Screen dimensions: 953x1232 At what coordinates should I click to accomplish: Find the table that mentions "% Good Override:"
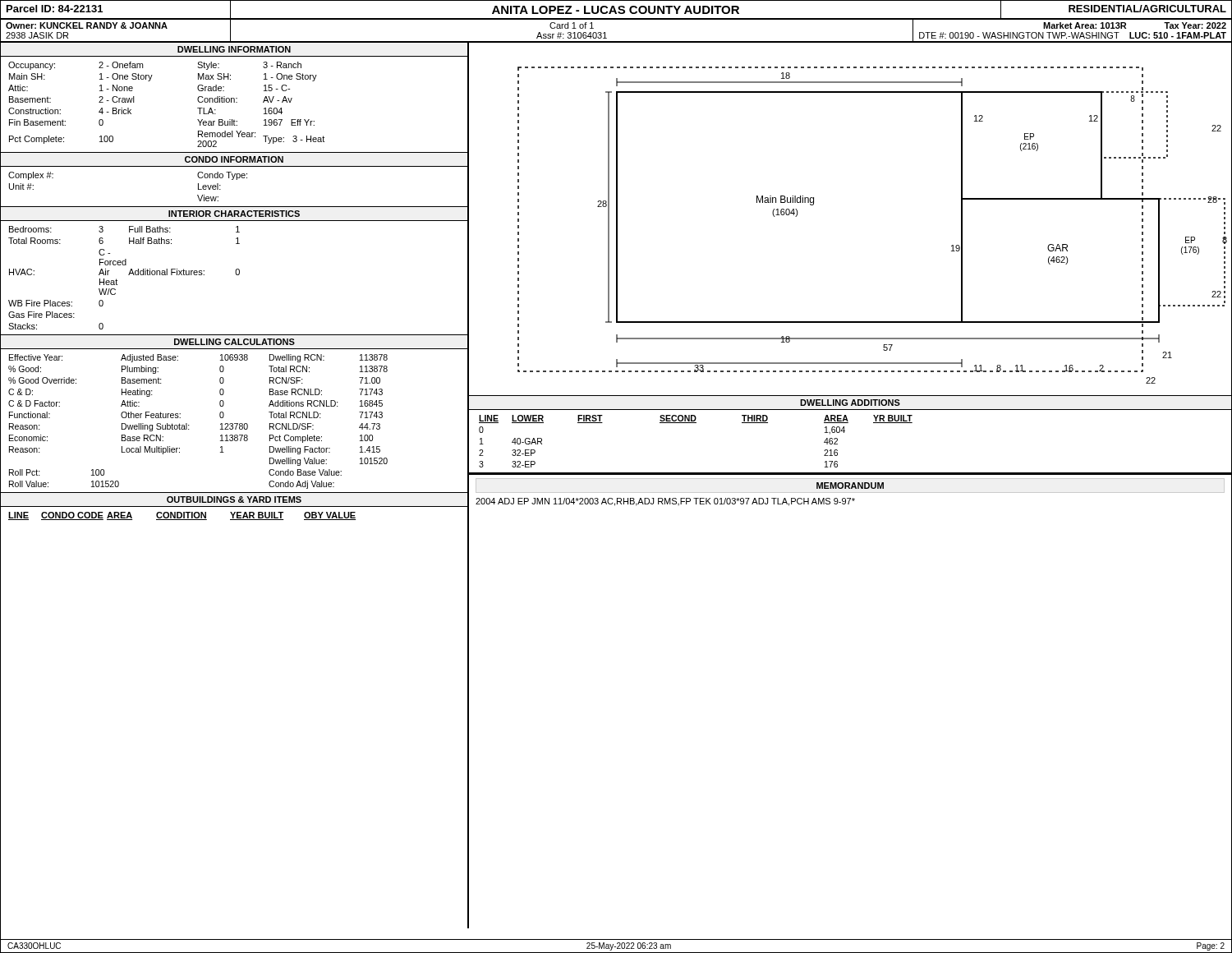point(234,421)
